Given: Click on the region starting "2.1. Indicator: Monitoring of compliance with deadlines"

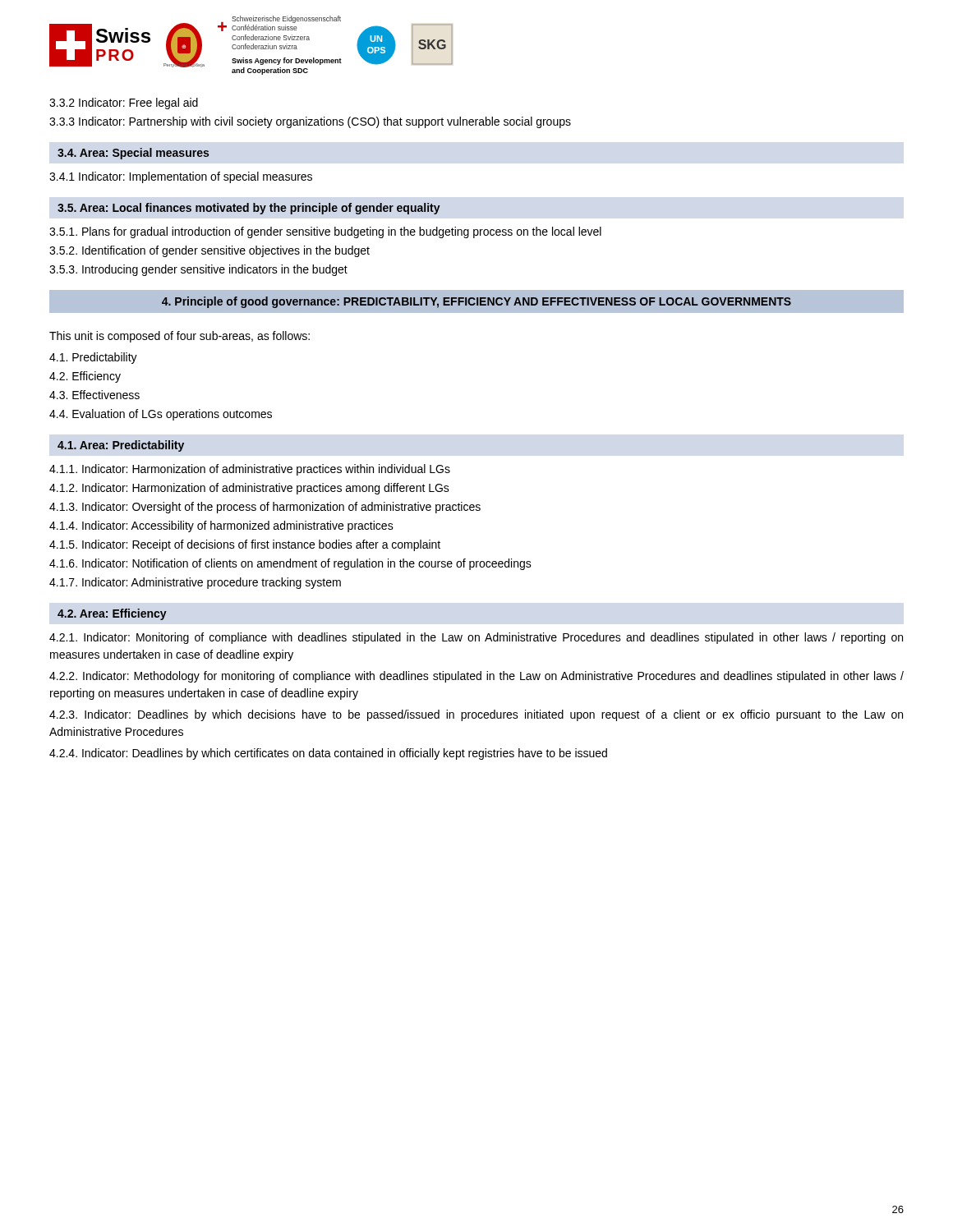Looking at the screenshot, I should (x=476, y=646).
